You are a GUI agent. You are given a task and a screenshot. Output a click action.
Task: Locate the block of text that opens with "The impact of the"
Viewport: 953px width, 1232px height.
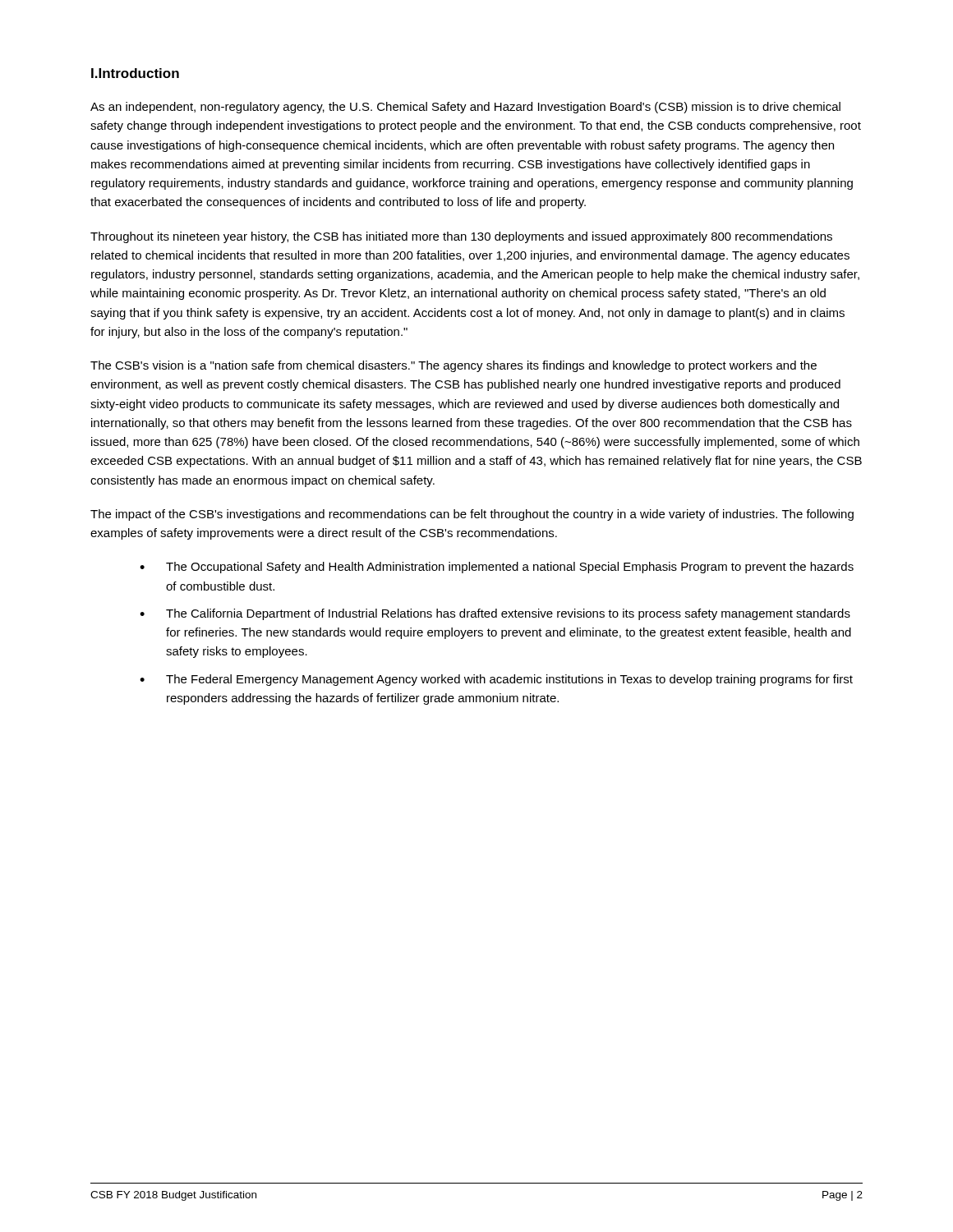click(x=472, y=523)
